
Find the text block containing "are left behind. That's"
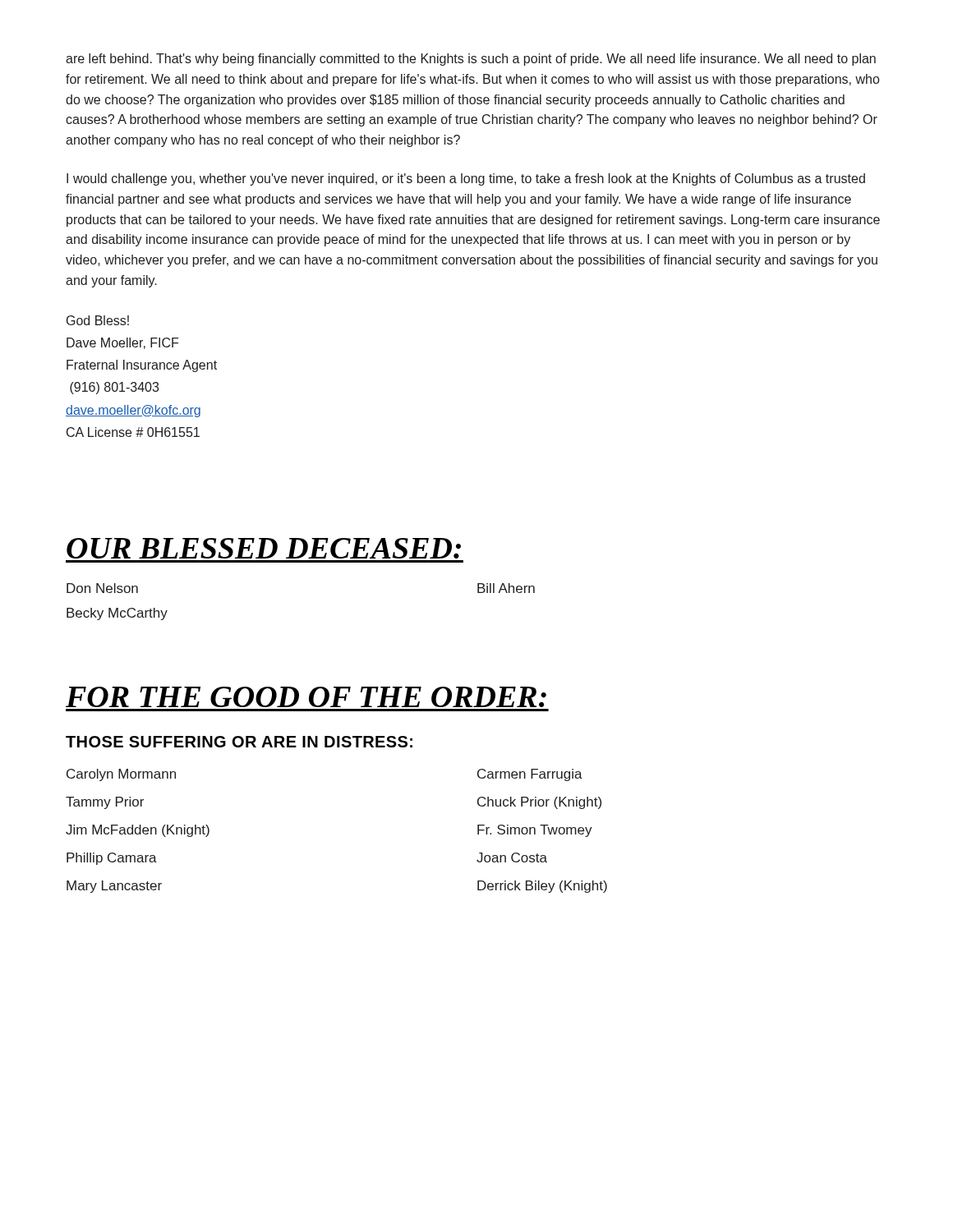473,99
